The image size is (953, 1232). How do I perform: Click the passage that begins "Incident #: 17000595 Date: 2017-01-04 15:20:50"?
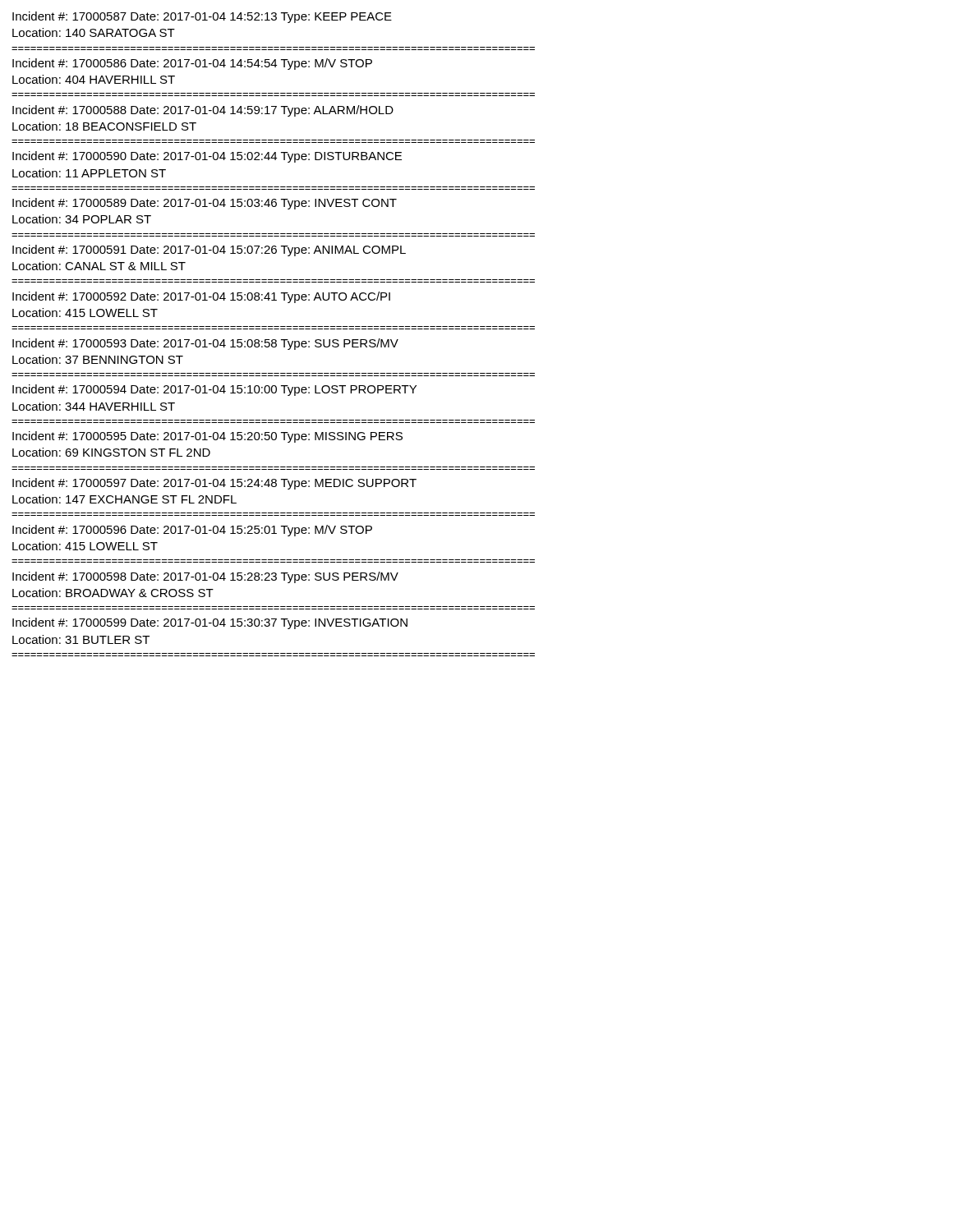(207, 437)
